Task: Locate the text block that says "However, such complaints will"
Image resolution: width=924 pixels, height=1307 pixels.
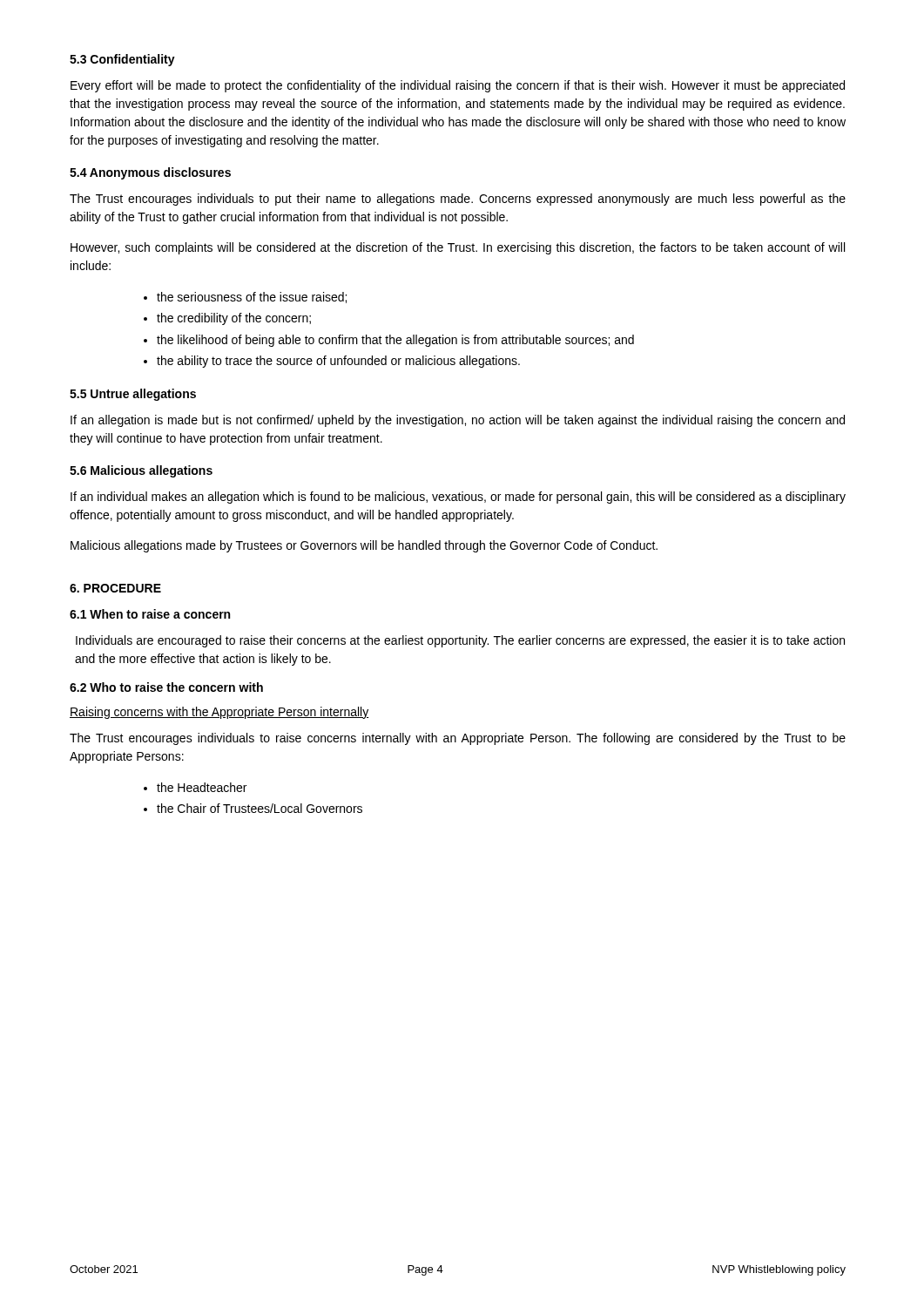Action: (x=458, y=257)
